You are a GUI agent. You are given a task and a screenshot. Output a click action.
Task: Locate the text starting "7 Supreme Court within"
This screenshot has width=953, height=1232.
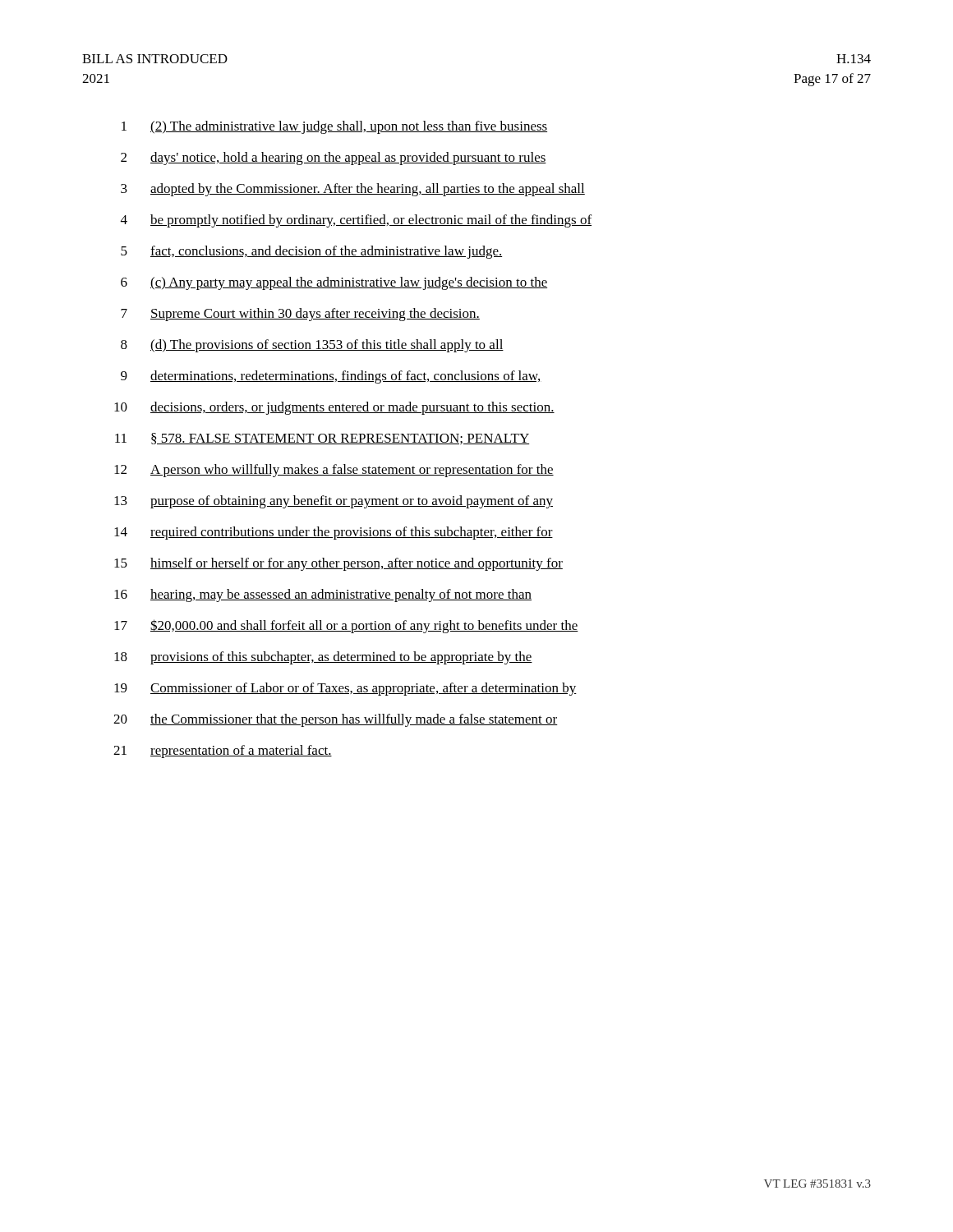[476, 313]
